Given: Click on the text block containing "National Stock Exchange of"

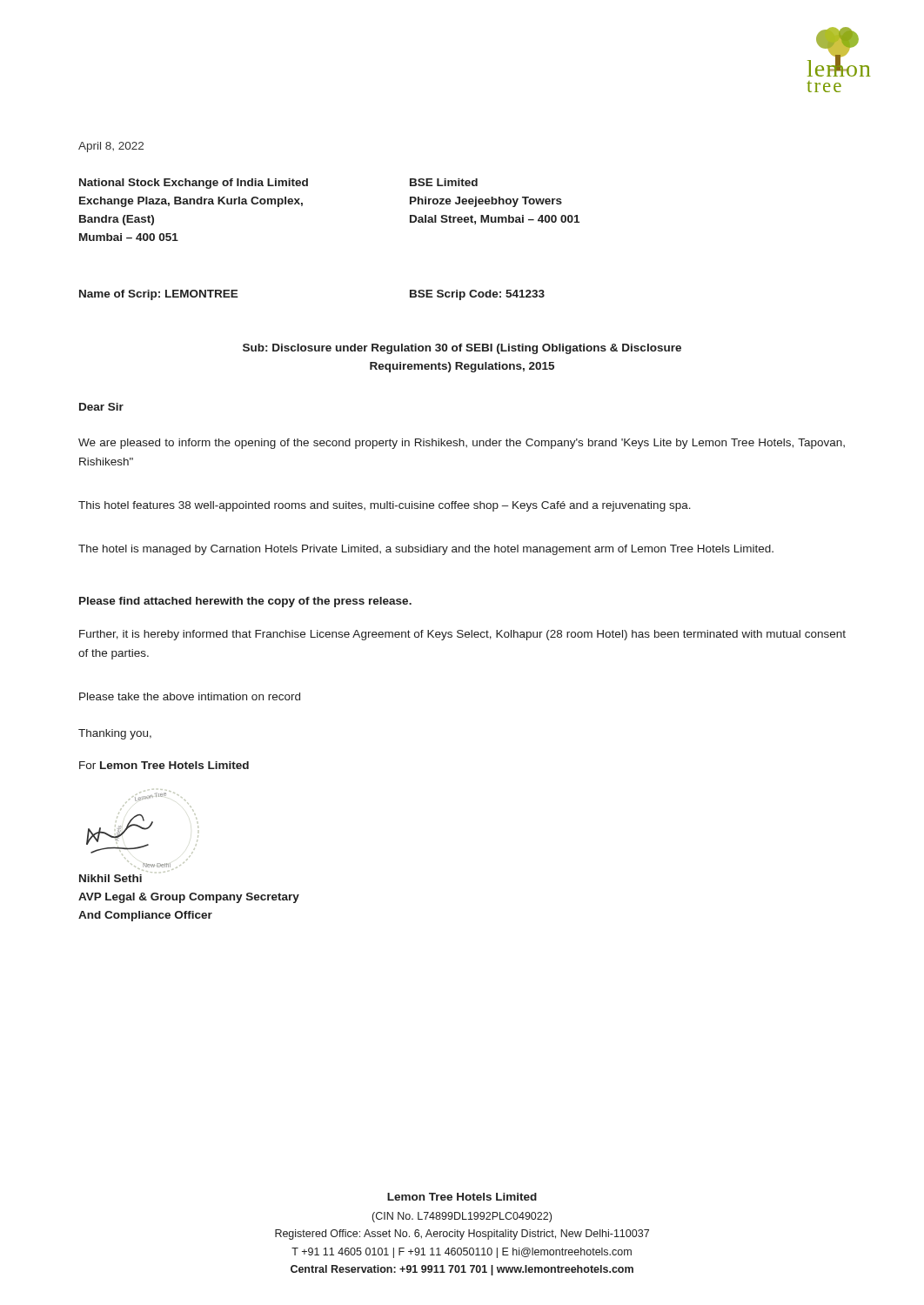Looking at the screenshot, I should coord(193,210).
